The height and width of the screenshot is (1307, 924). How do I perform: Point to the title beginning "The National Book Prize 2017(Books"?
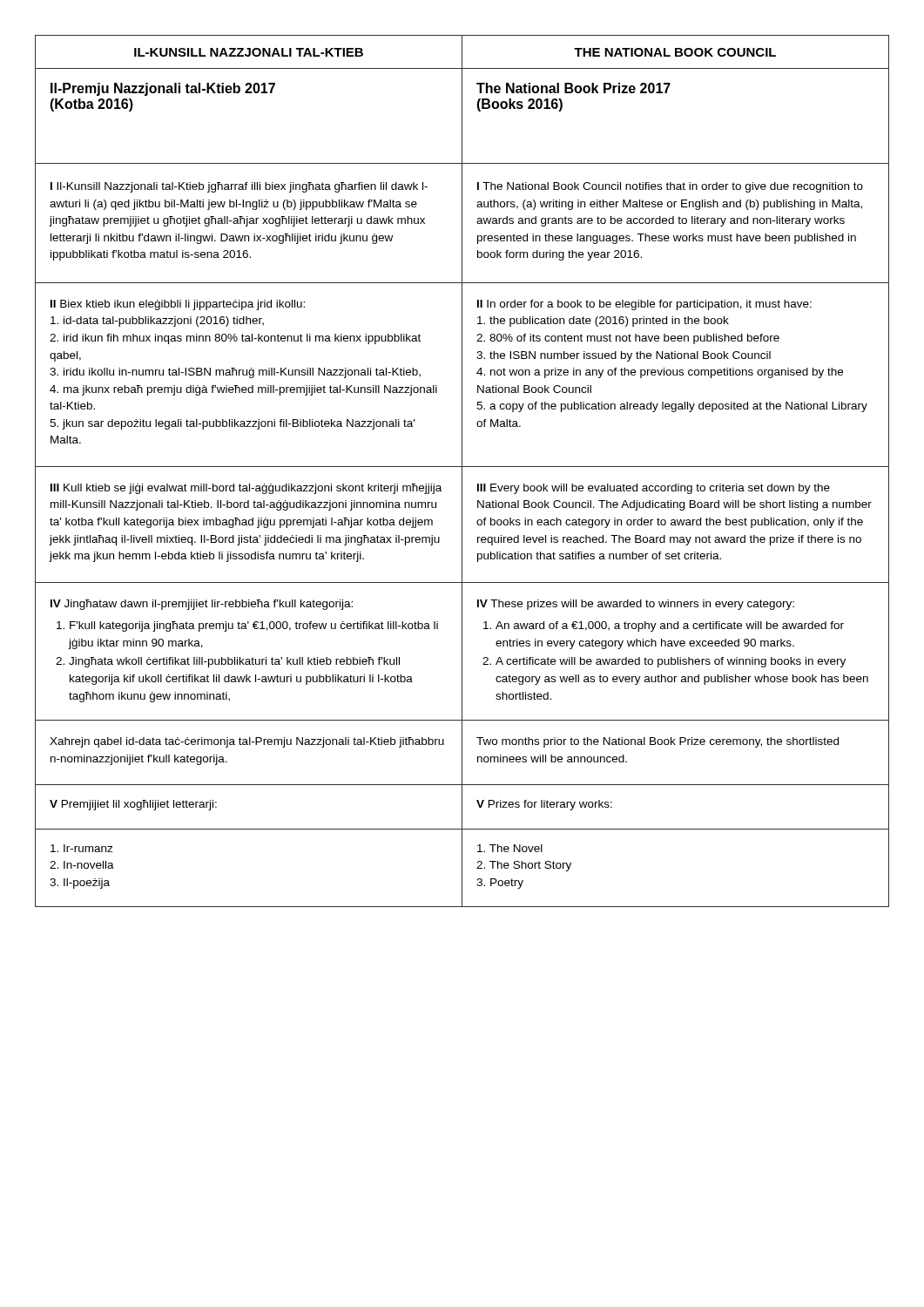point(675,97)
